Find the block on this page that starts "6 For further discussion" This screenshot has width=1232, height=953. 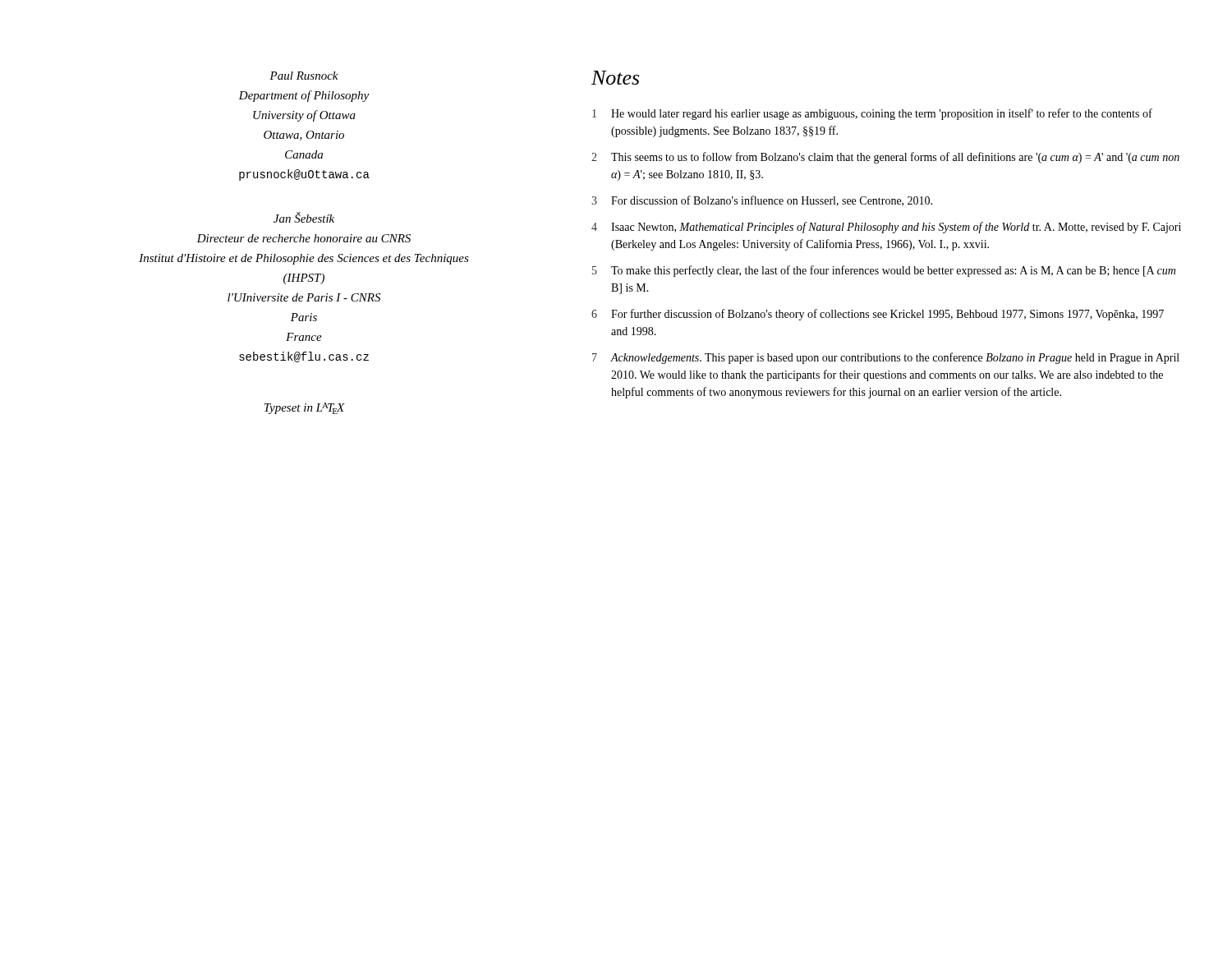point(887,323)
